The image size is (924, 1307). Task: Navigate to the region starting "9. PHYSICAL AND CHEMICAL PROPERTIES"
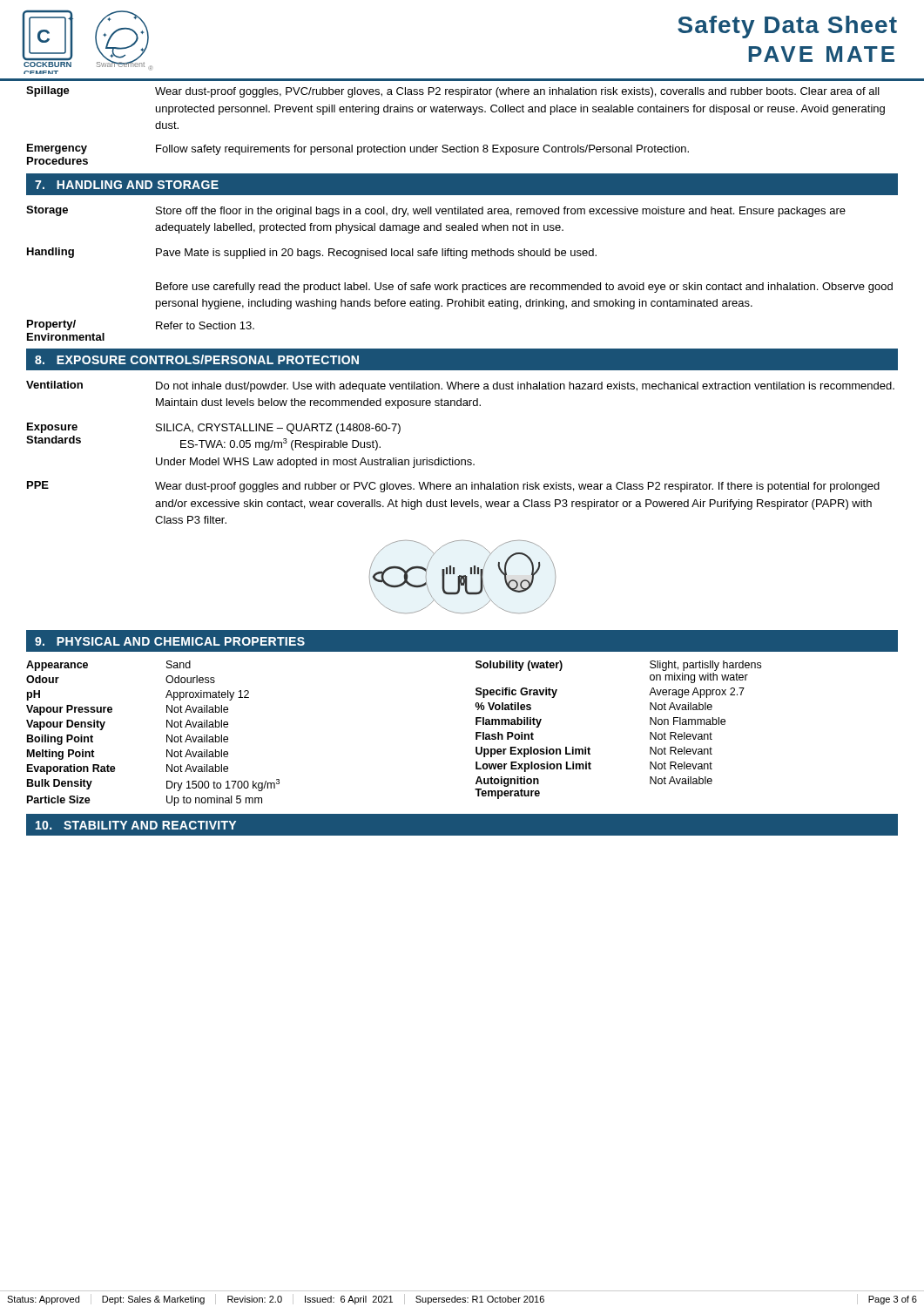(x=170, y=641)
